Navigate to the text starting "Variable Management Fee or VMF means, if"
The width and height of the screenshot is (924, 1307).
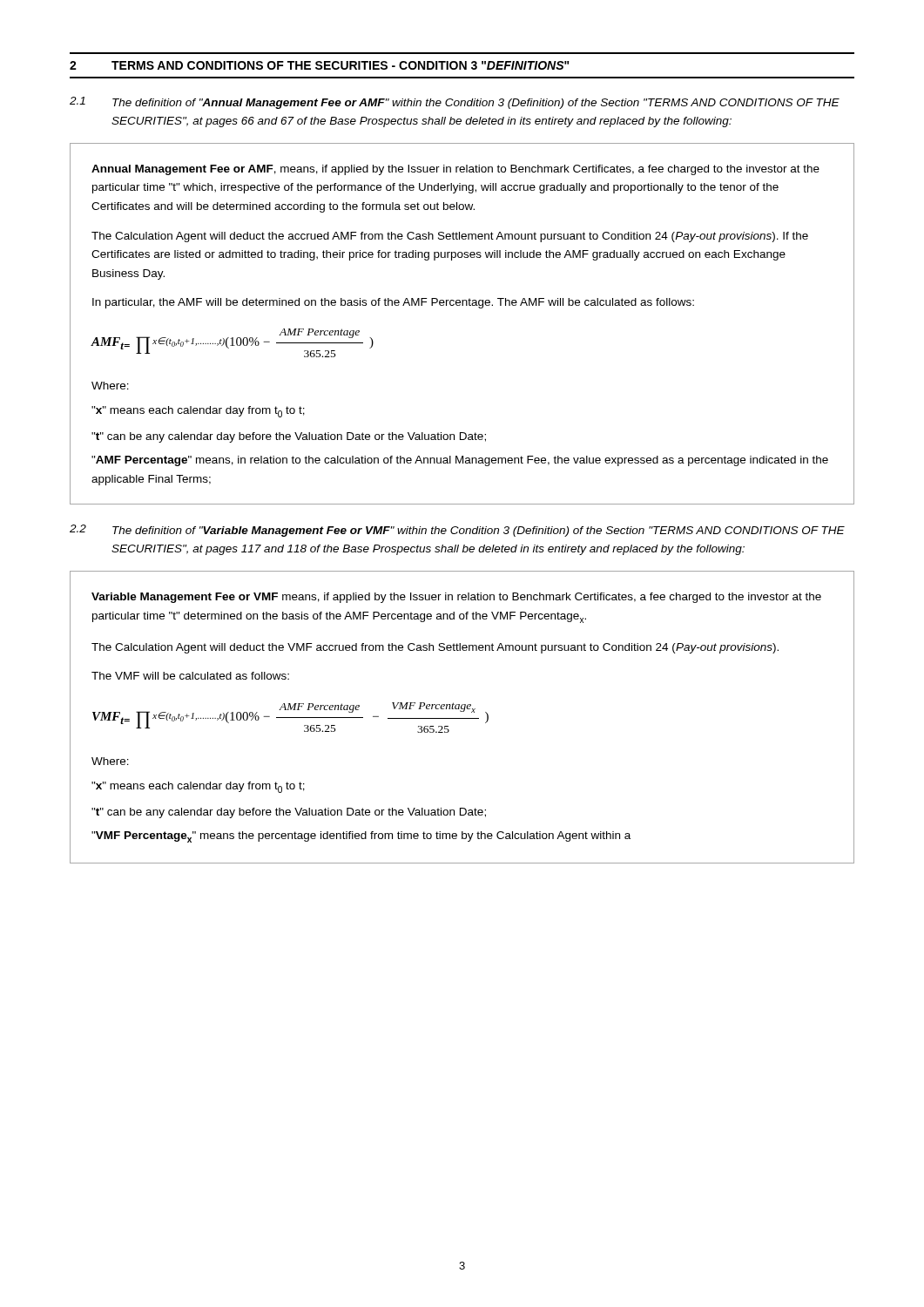pos(462,717)
